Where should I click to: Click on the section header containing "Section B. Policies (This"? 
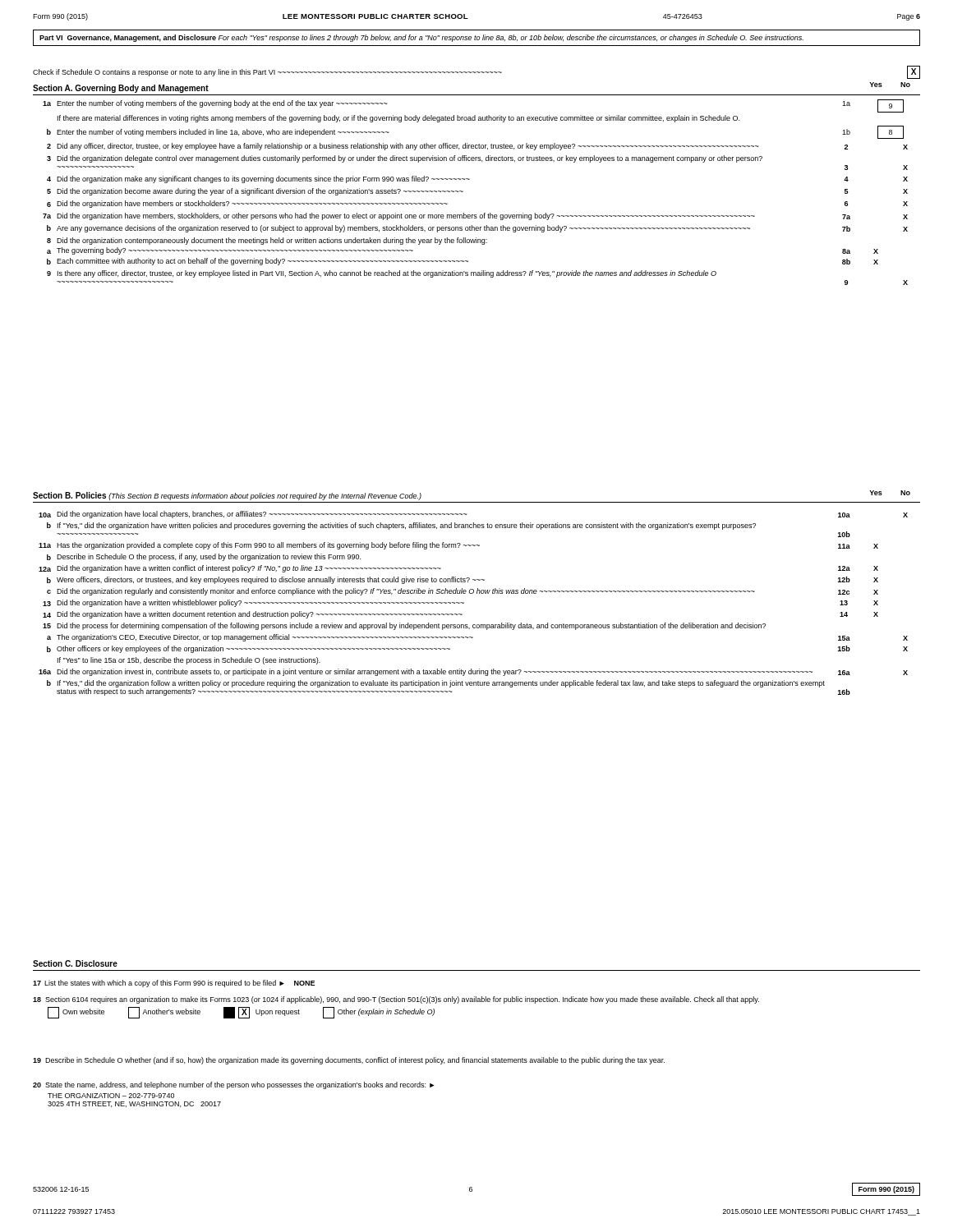click(x=227, y=496)
